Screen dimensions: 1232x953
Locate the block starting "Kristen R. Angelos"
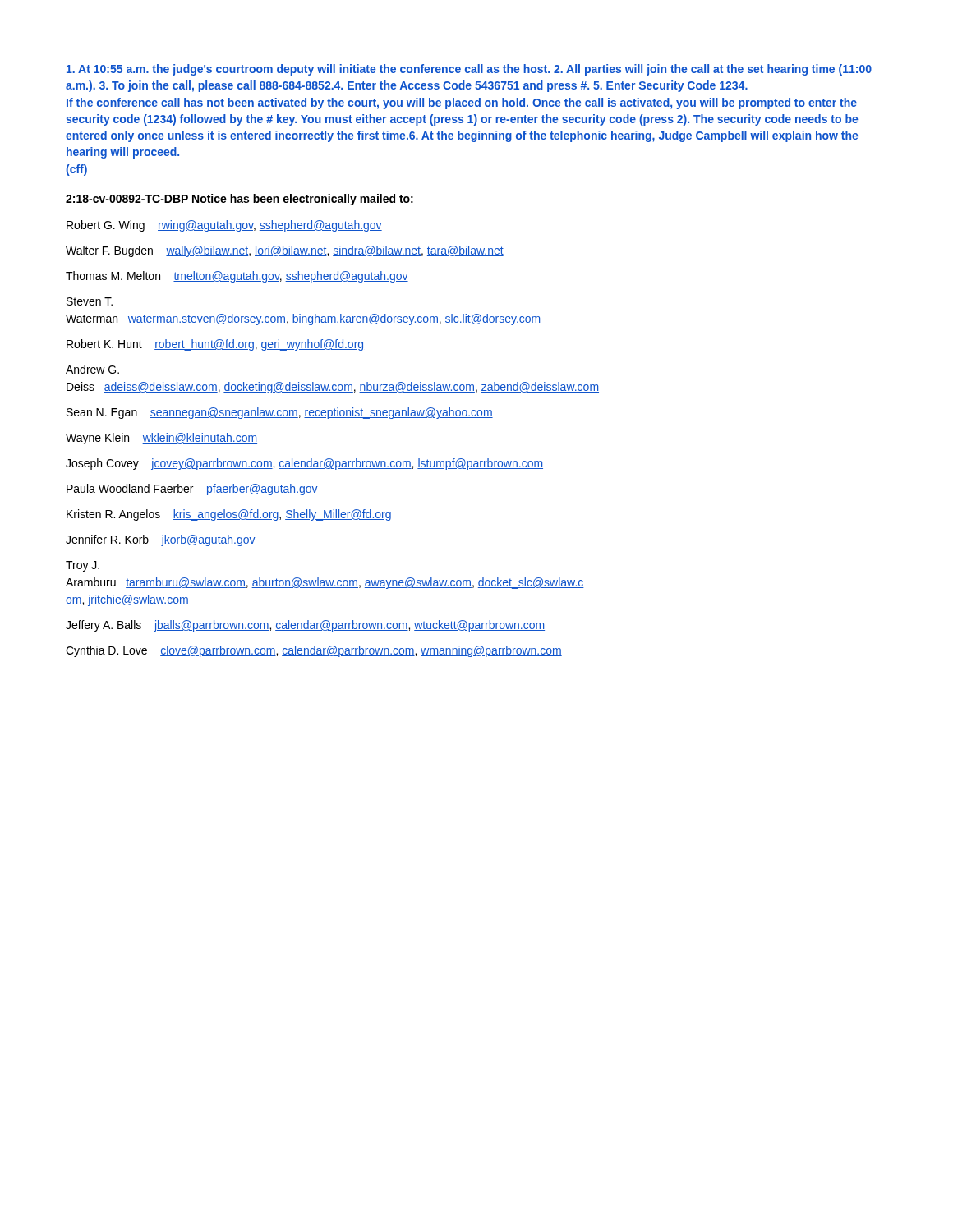tap(229, 514)
